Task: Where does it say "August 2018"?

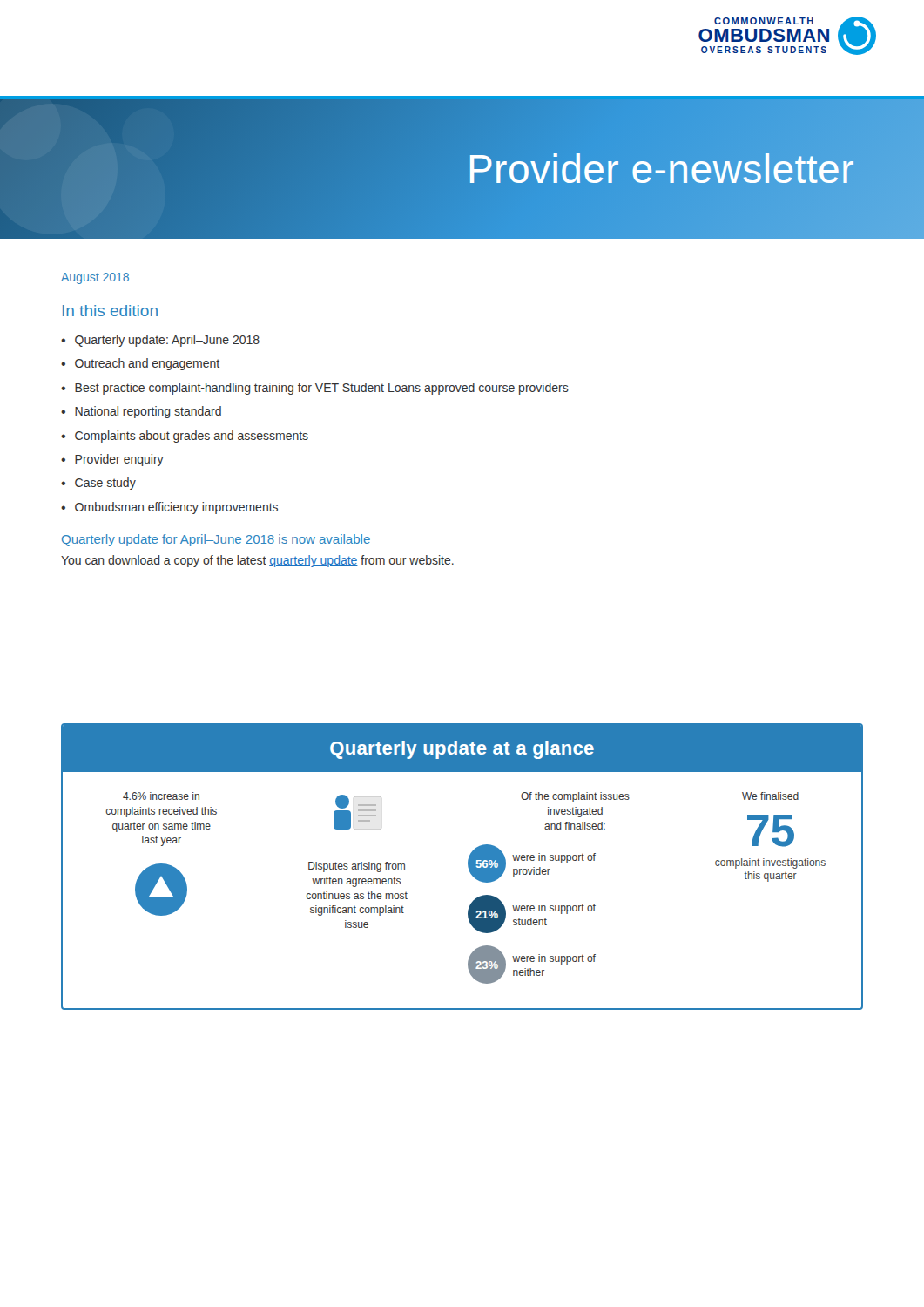Action: click(x=95, y=277)
